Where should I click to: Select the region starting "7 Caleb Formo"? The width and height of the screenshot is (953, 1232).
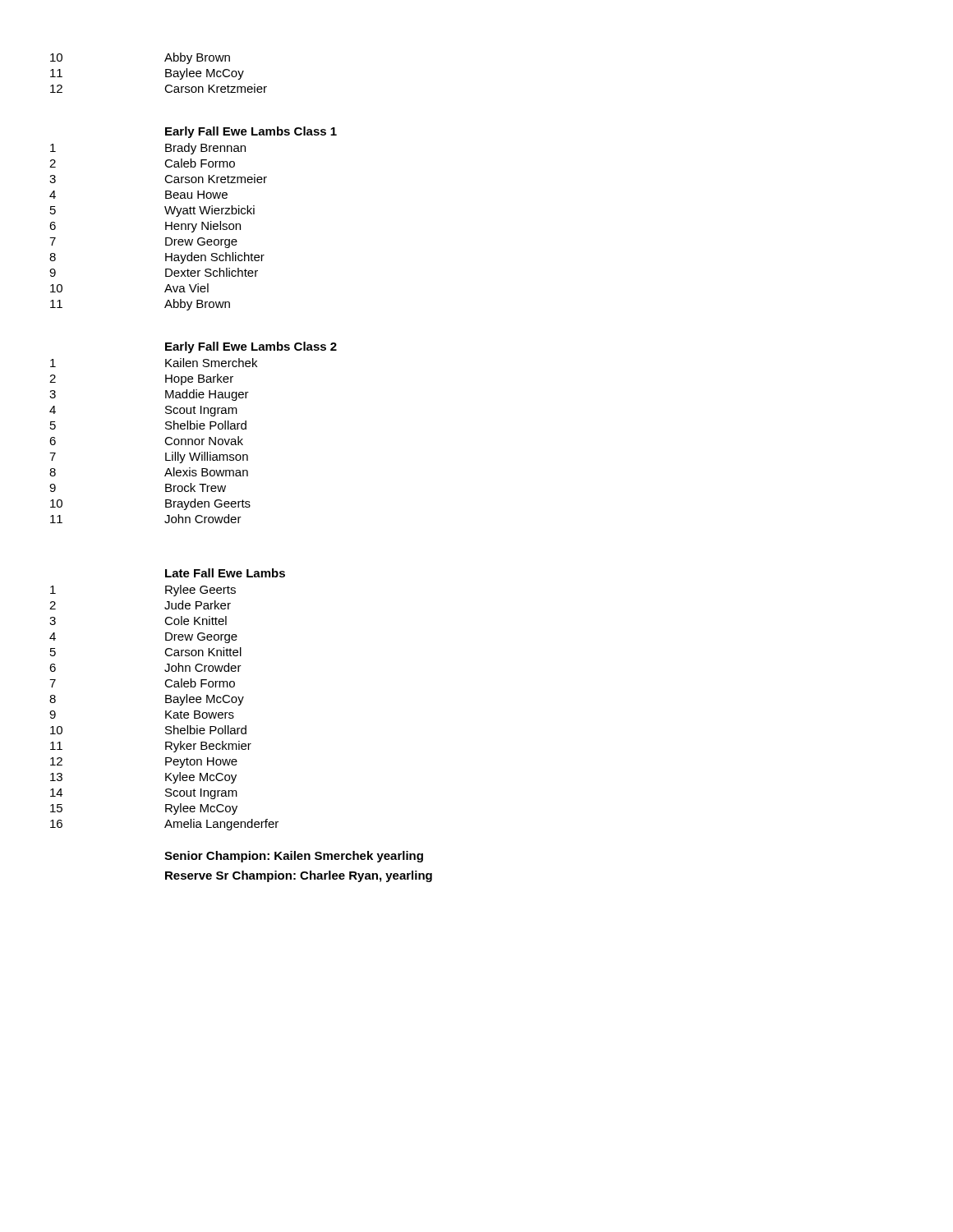53,683
